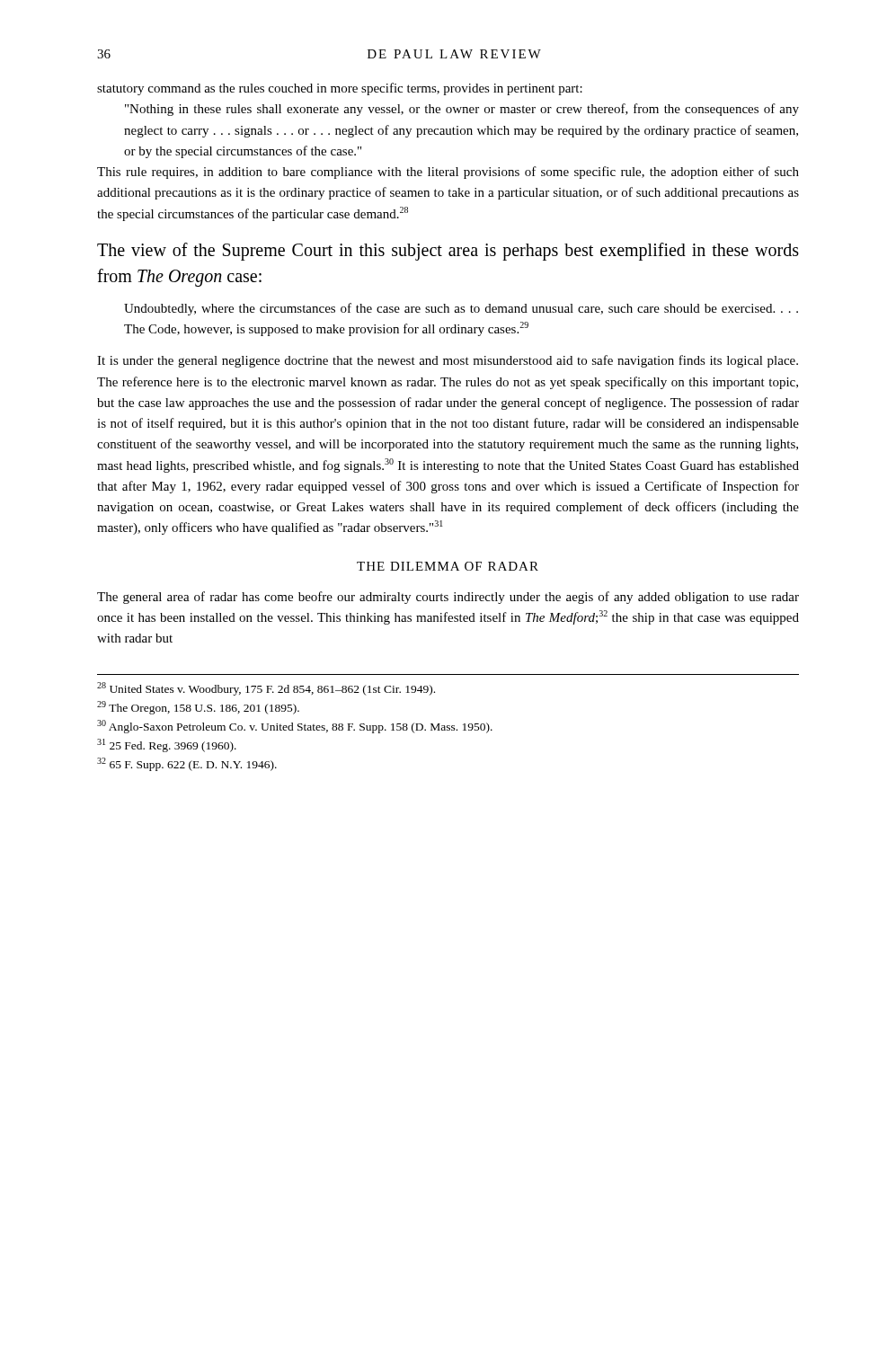
Task: Locate the block of text that opens with "The general area of radar has"
Action: pos(448,618)
